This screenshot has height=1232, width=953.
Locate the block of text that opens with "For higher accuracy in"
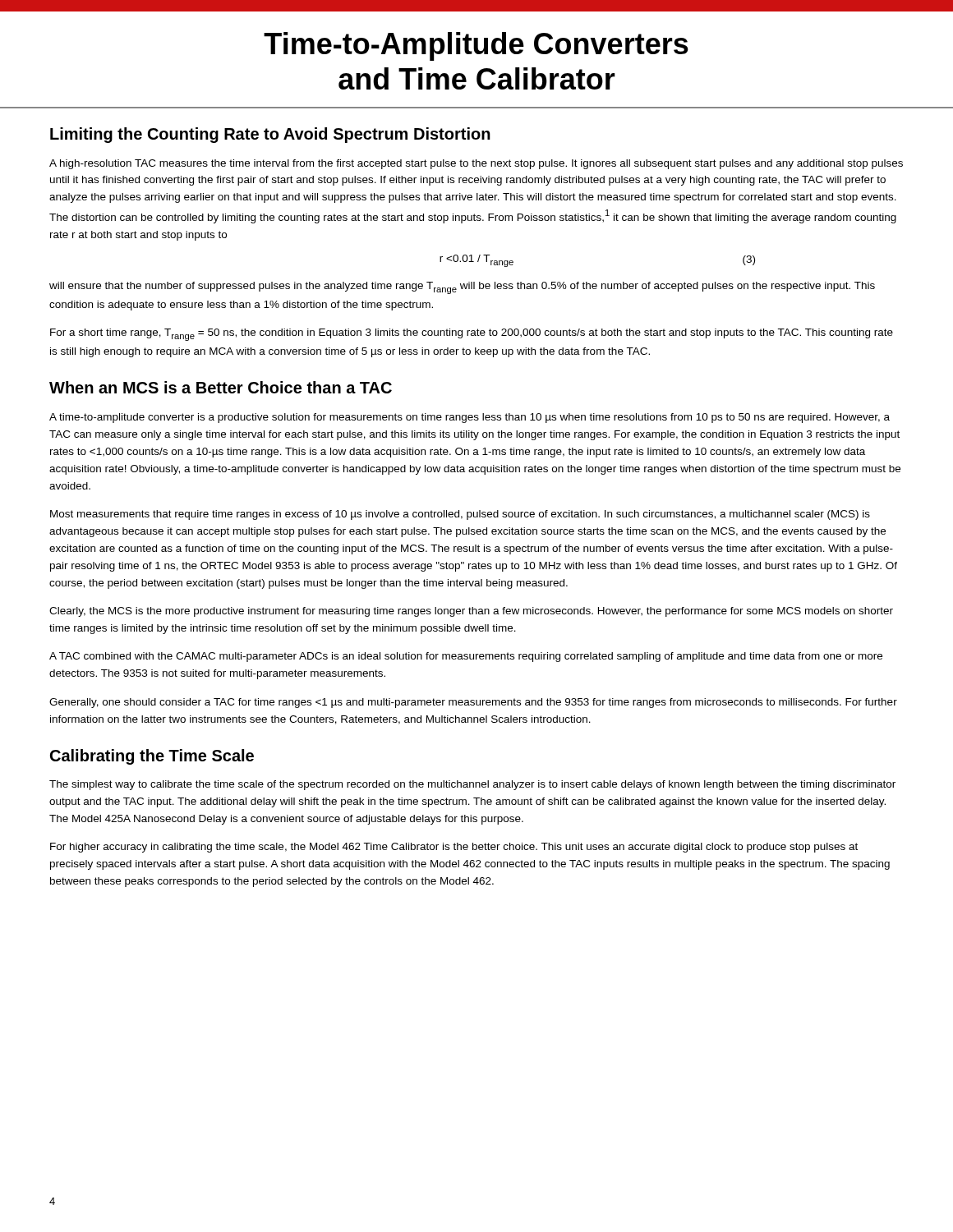476,865
